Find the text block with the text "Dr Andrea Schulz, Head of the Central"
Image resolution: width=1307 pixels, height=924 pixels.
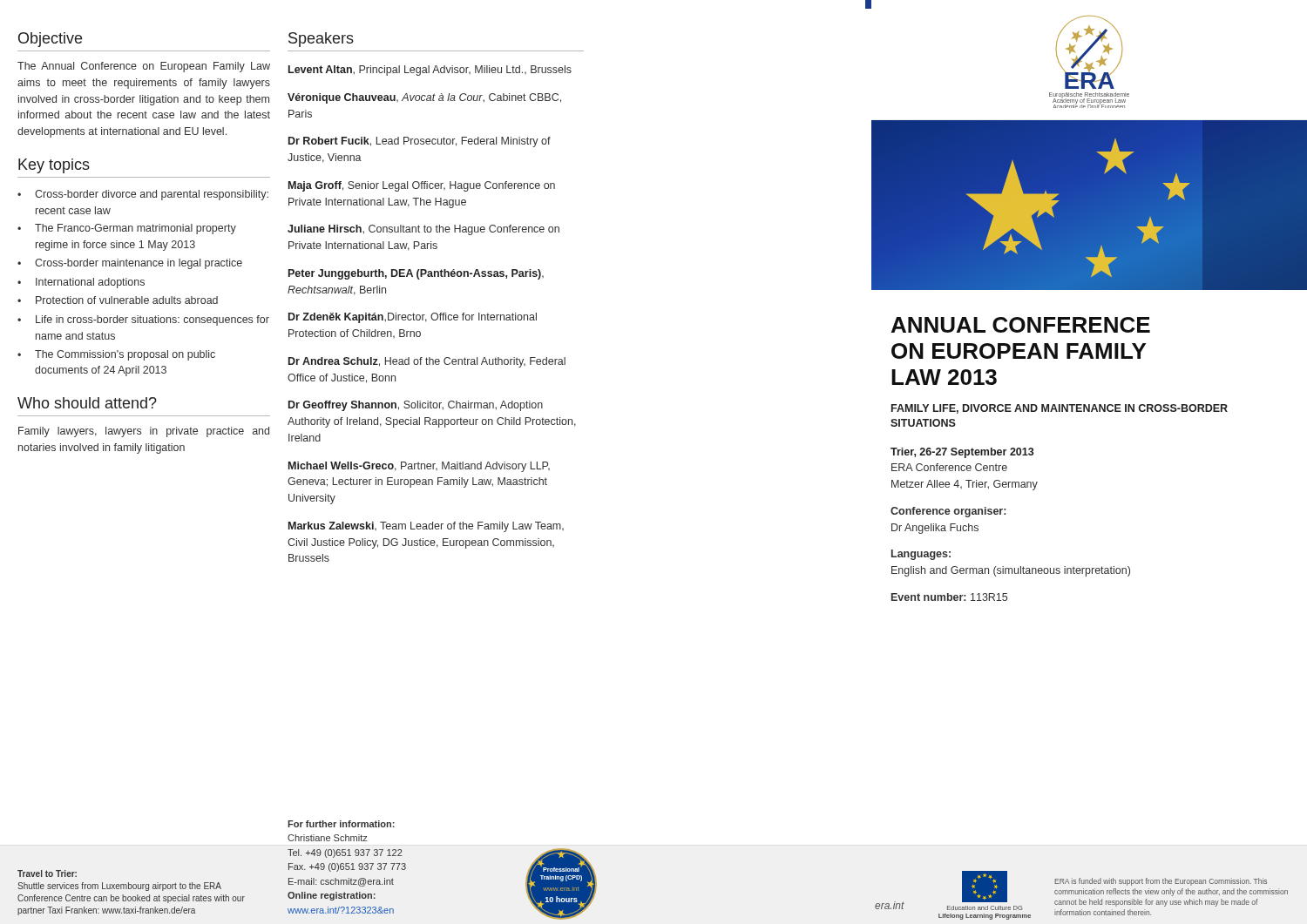pyautogui.click(x=427, y=369)
